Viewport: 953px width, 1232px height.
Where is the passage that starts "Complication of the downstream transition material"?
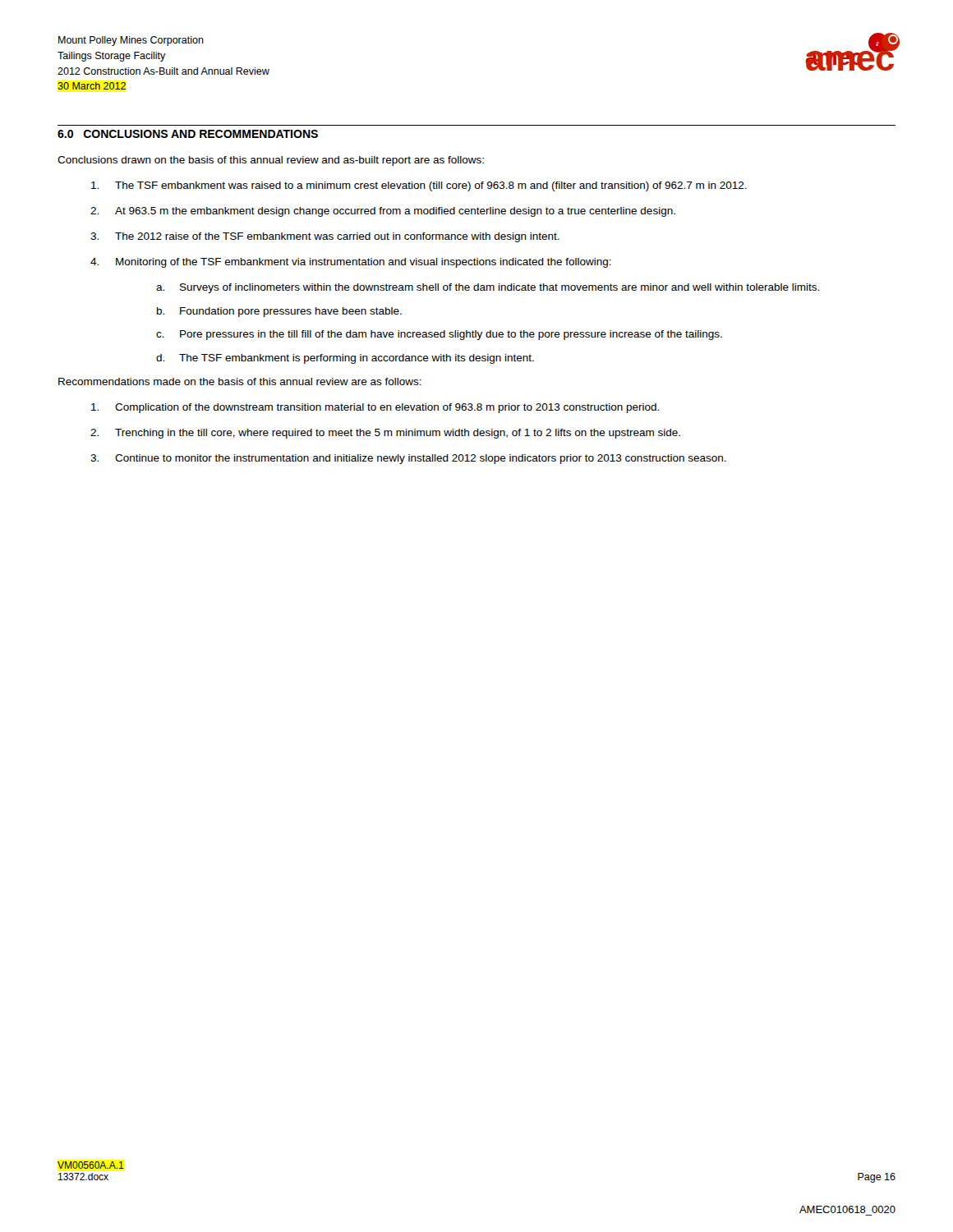point(493,408)
